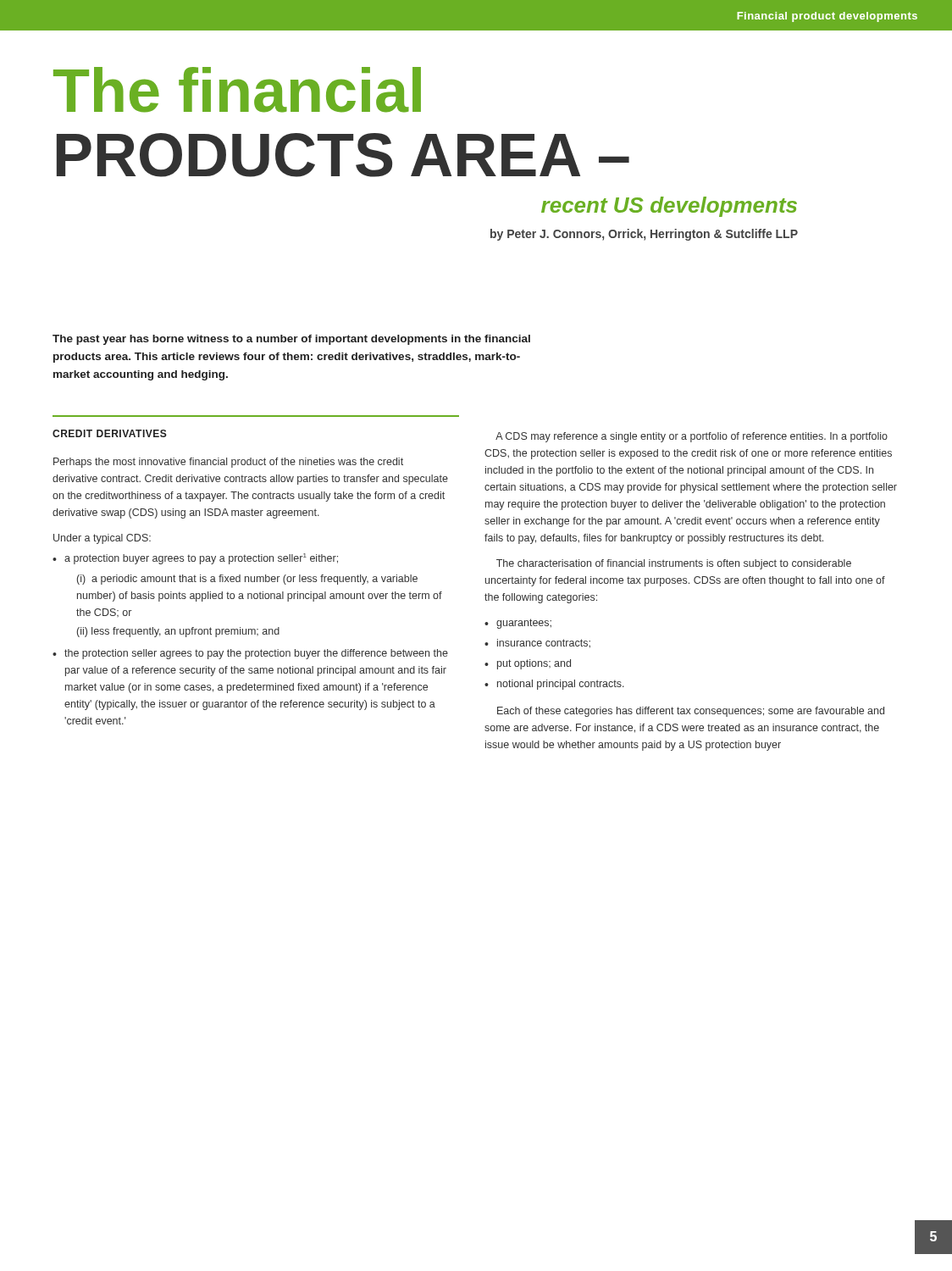Find the text block containing "by Peter J. Connors,"
This screenshot has height=1271, width=952.
[644, 234]
